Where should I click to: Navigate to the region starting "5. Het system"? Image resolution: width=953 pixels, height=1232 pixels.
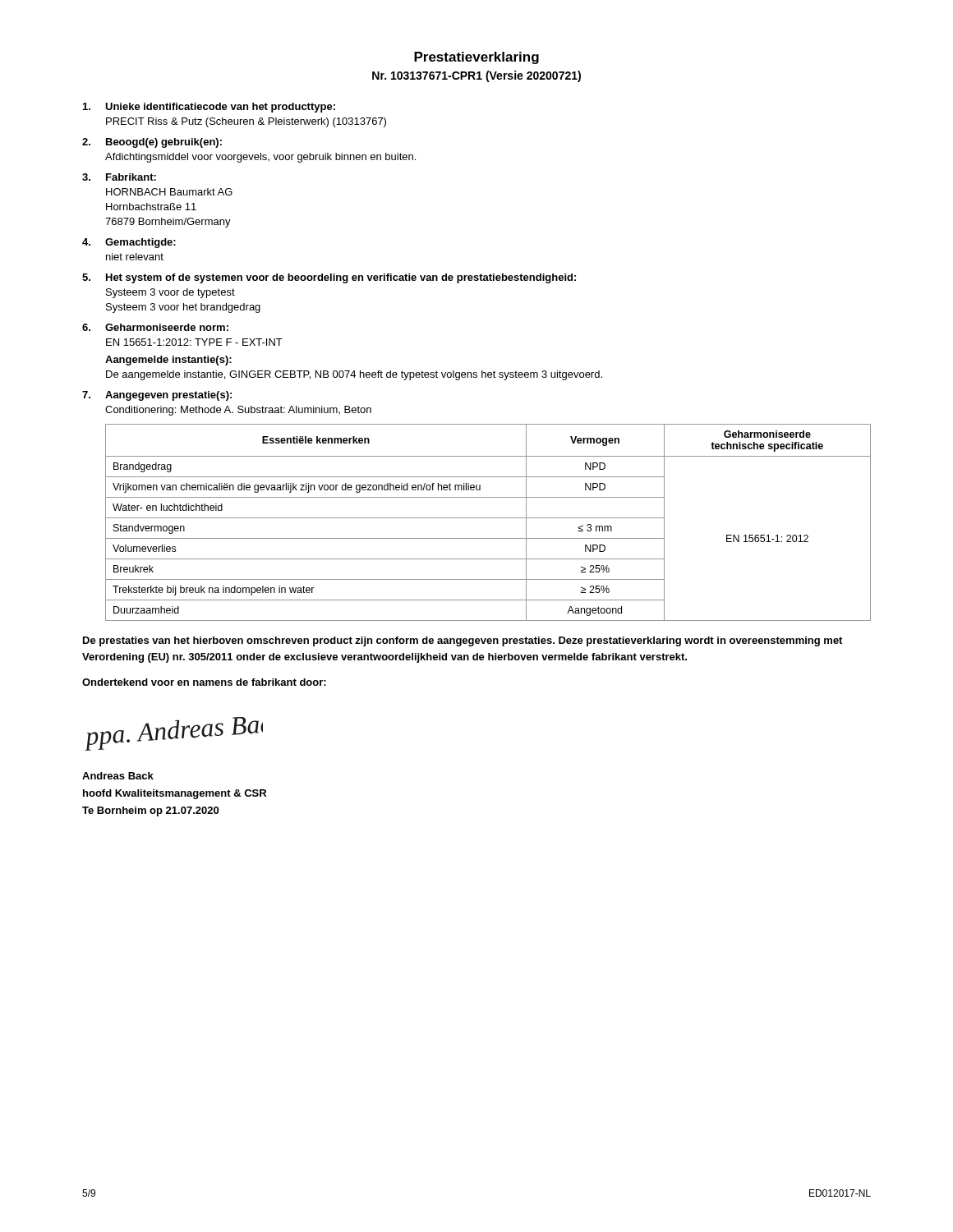pyautogui.click(x=476, y=292)
